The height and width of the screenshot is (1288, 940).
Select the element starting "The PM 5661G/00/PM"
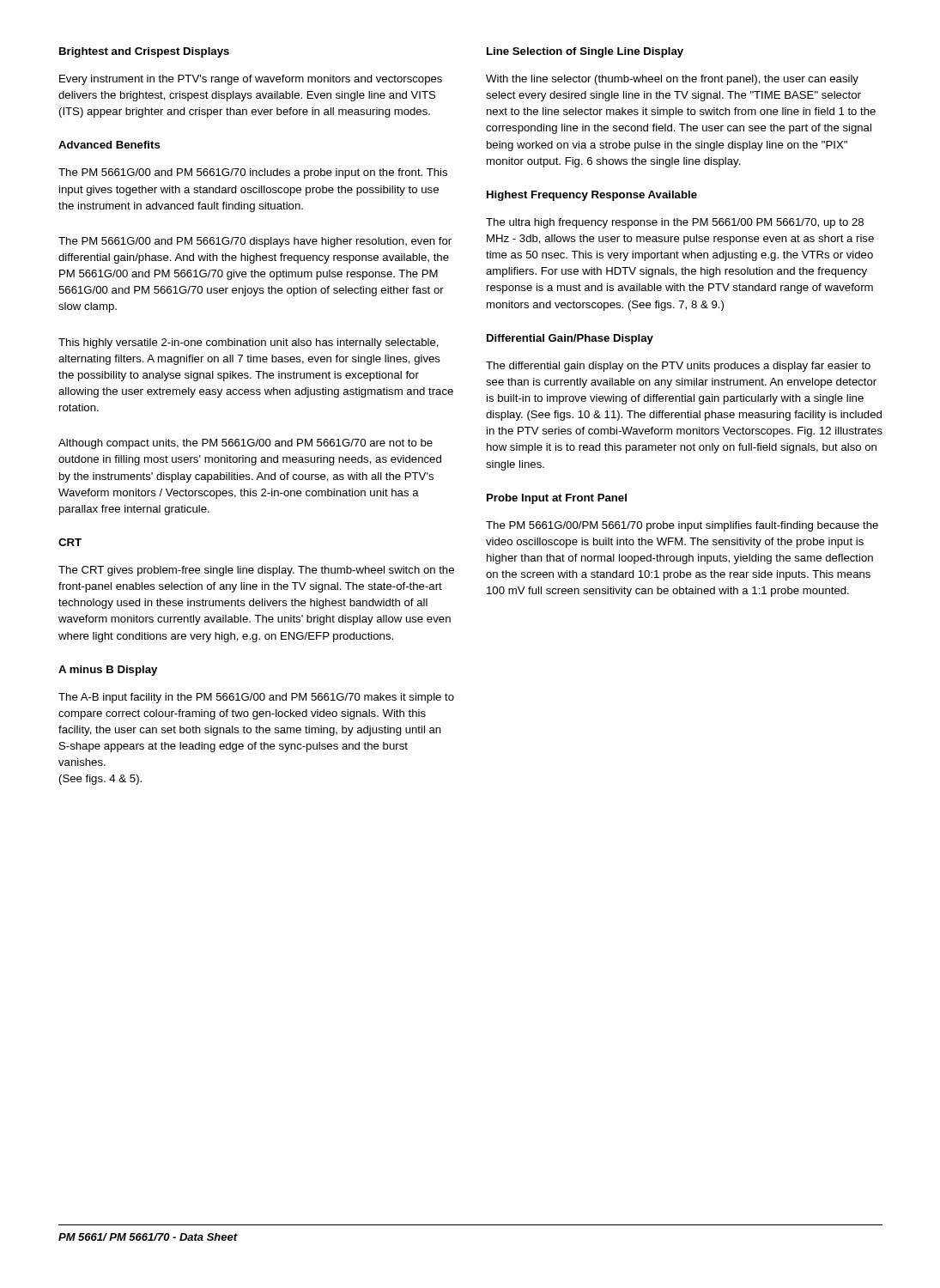tap(684, 558)
